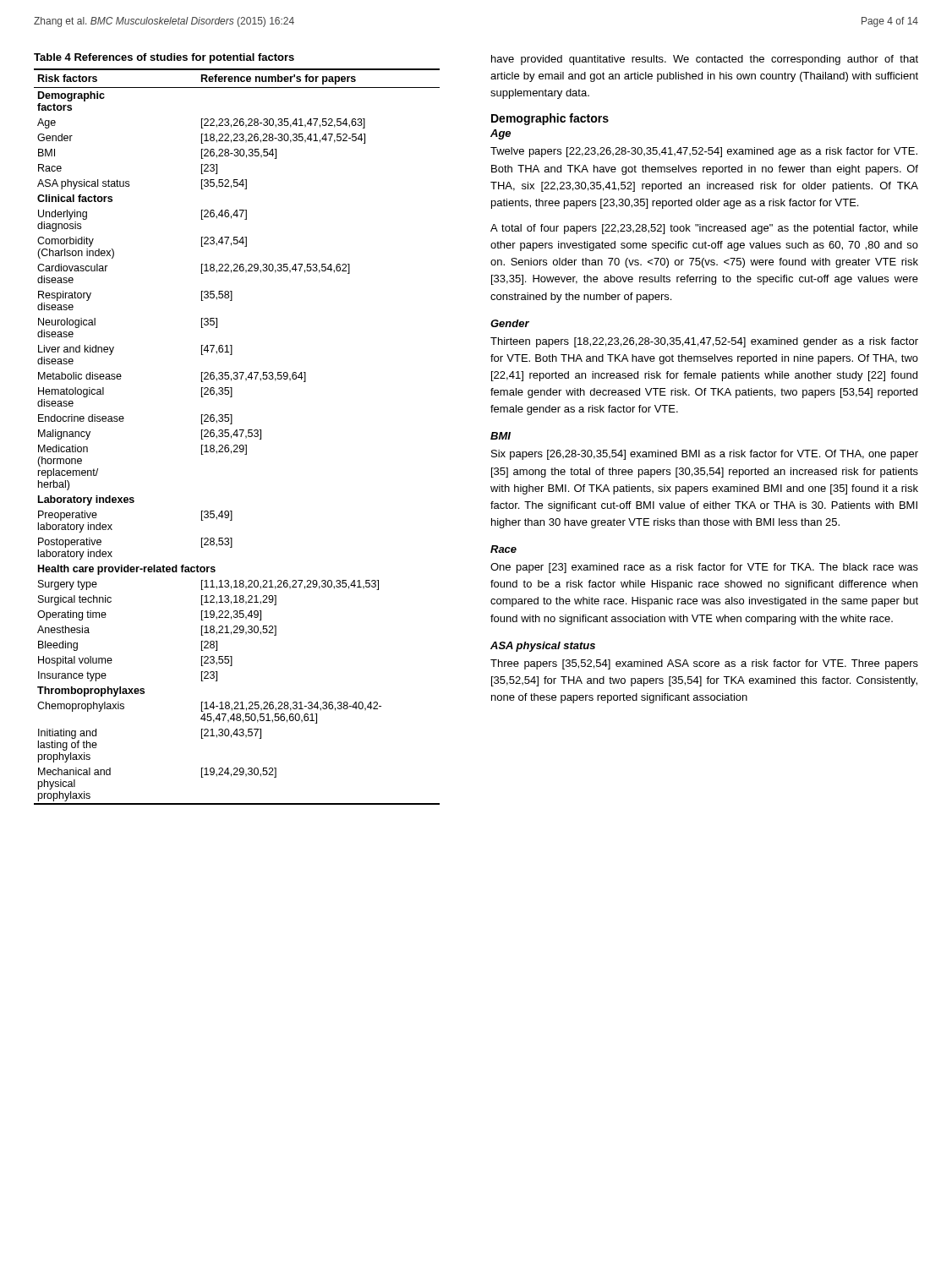Click on the table containing "Liver and kidney"

click(237, 428)
